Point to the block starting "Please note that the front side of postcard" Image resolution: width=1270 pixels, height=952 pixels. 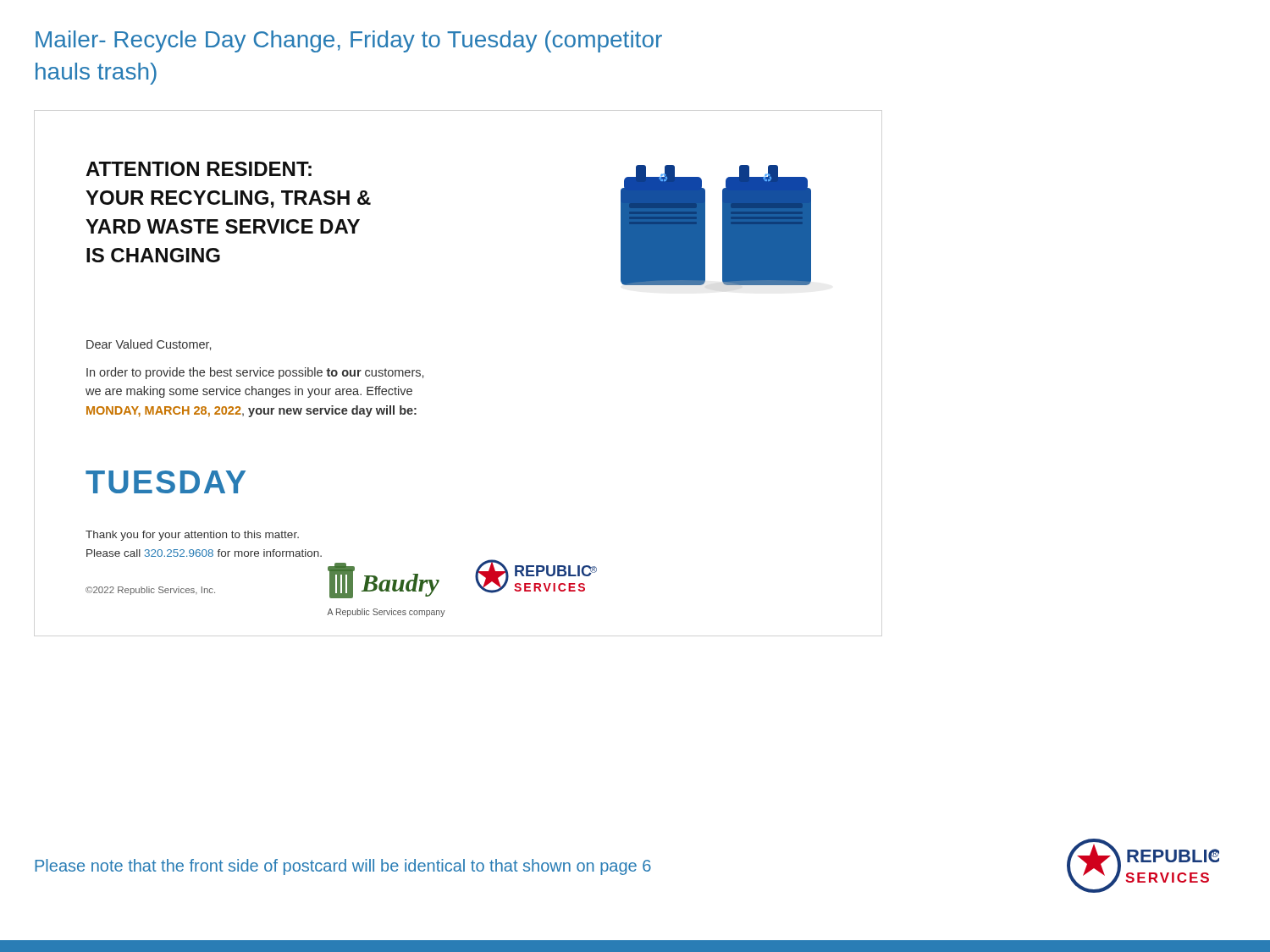coord(343,866)
